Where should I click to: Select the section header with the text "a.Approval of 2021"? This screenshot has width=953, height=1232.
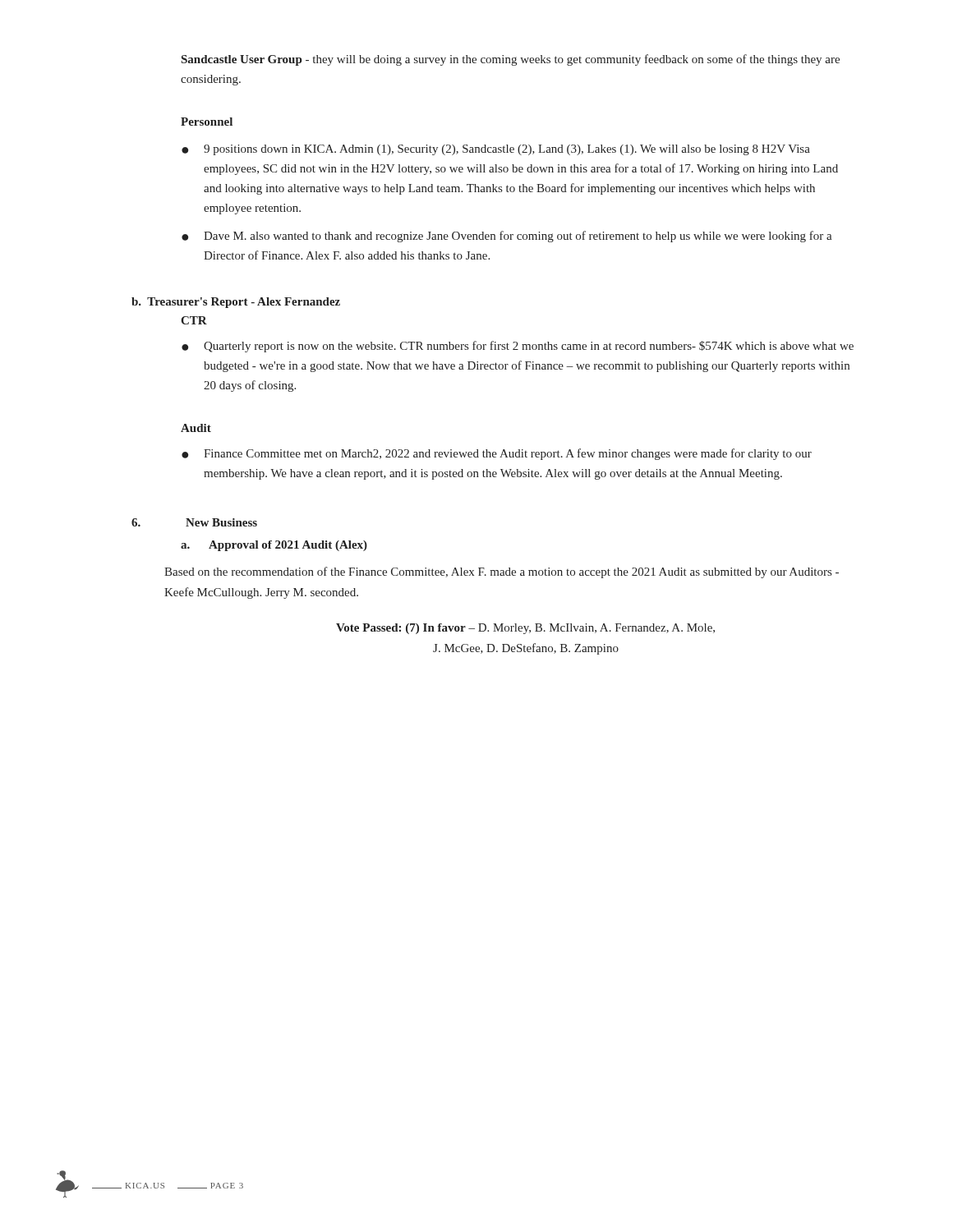pyautogui.click(x=274, y=545)
